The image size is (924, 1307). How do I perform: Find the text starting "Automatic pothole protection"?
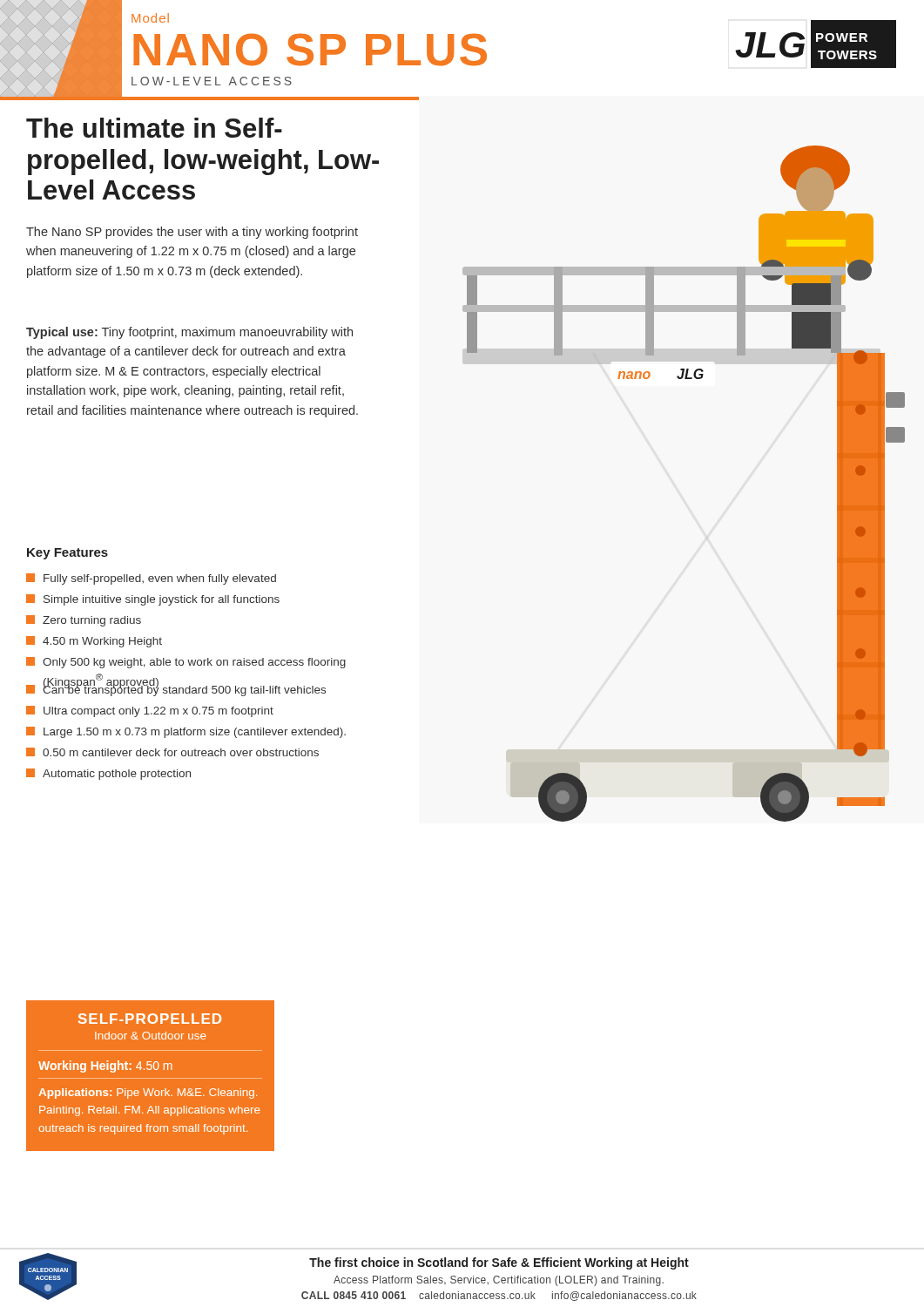click(x=109, y=774)
